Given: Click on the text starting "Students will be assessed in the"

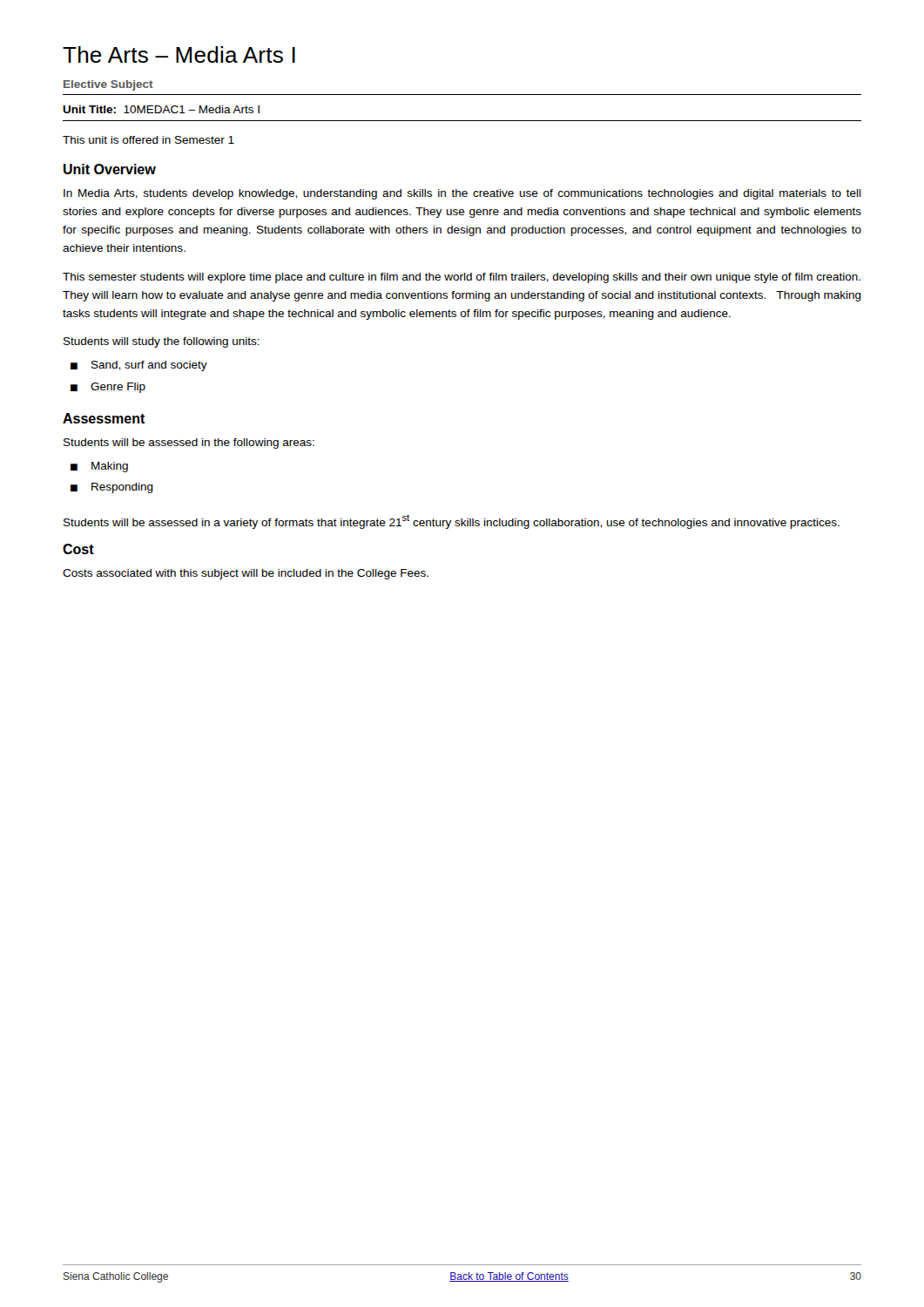Looking at the screenshot, I should pos(189,444).
